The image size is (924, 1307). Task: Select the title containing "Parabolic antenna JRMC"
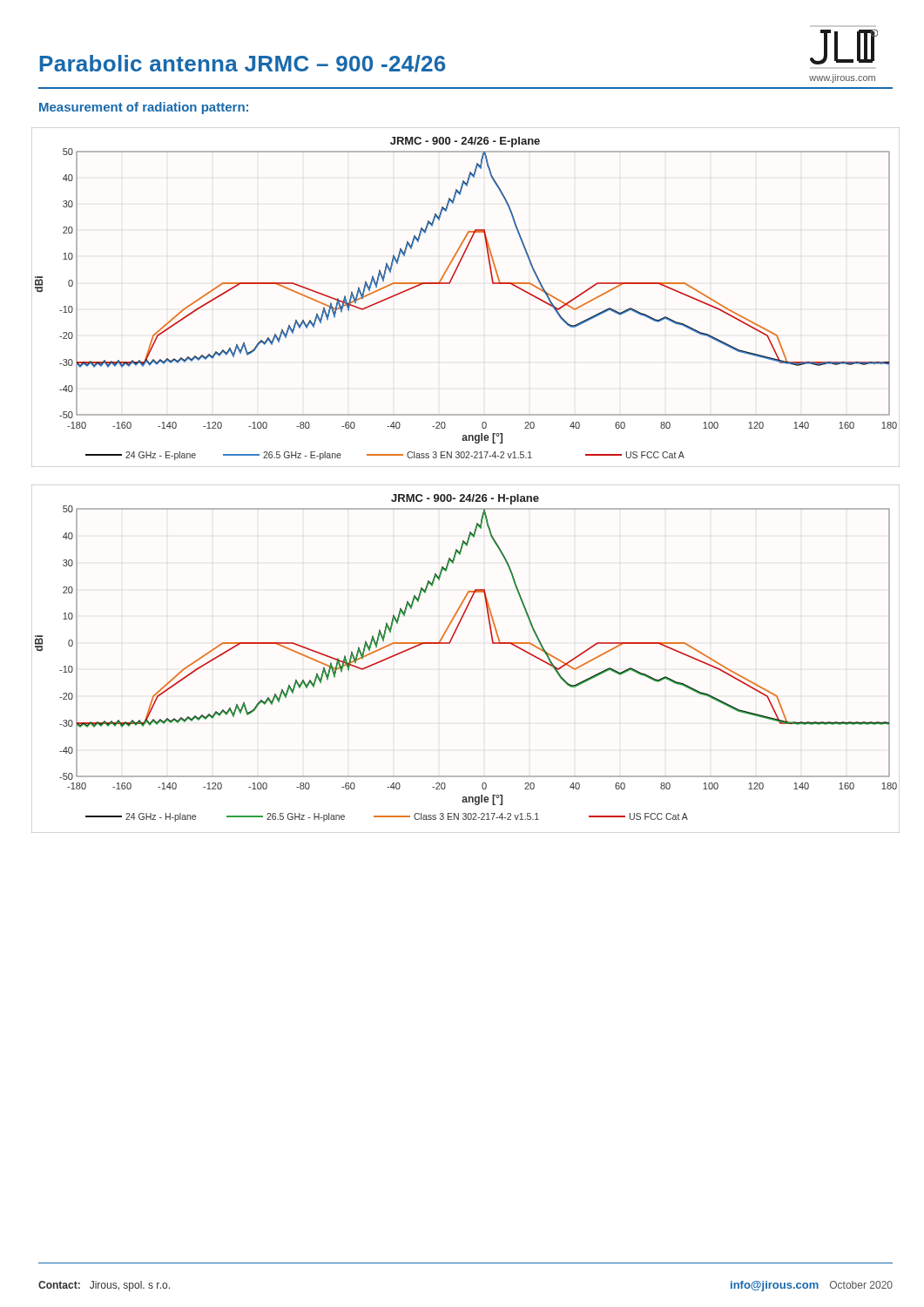coord(242,64)
